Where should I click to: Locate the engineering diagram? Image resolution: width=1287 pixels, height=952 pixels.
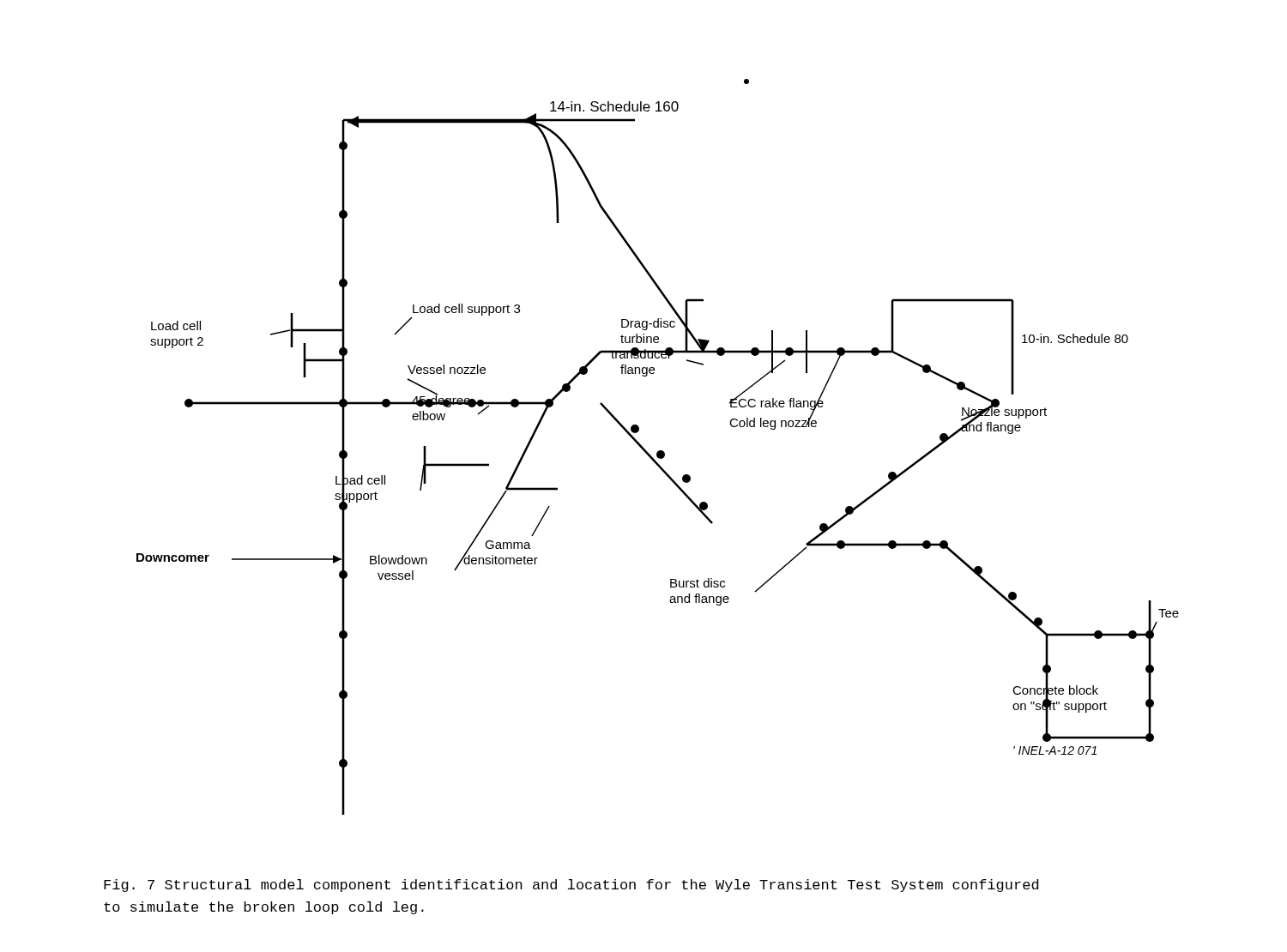[x=644, y=472]
